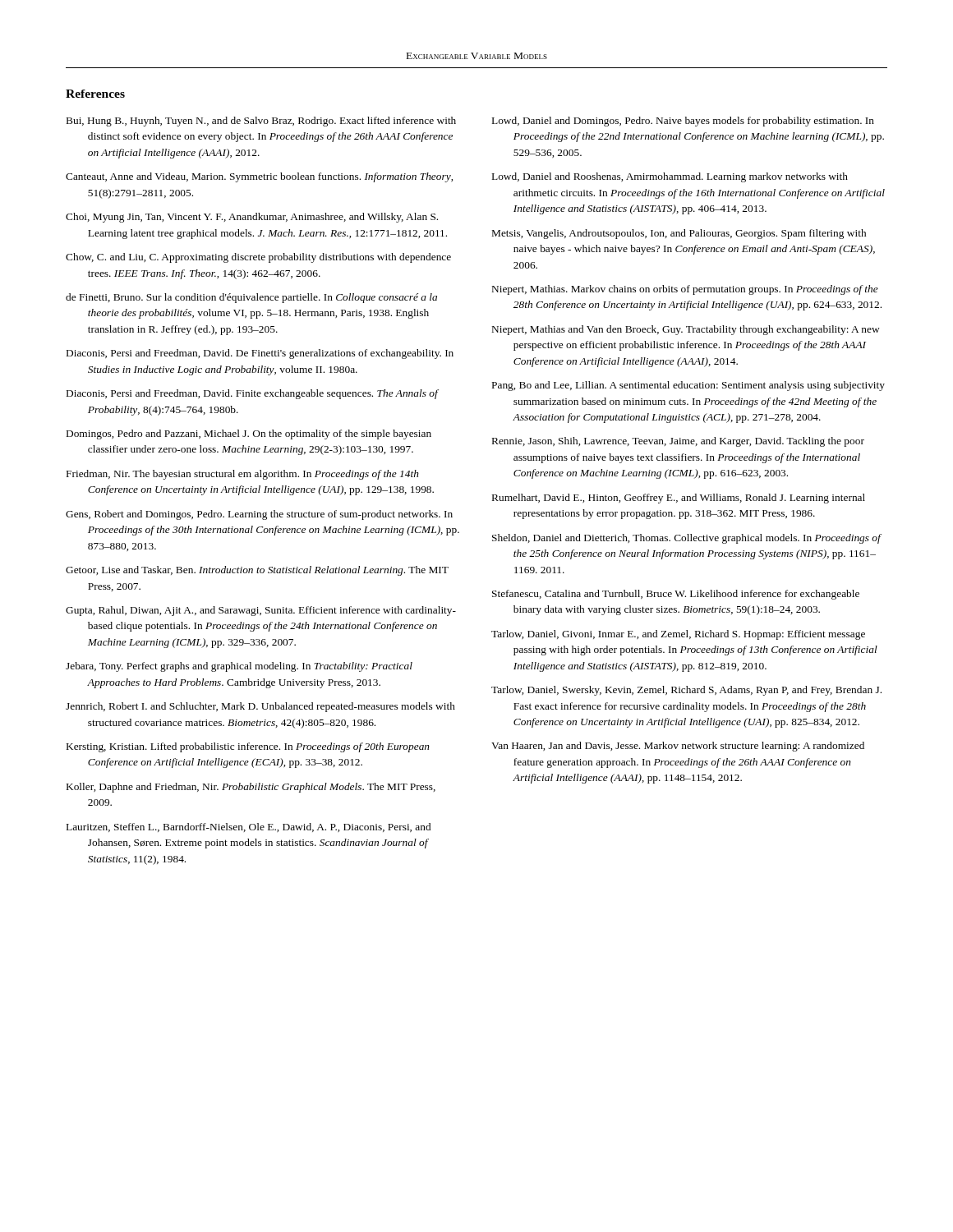Locate the block of text that opens with "Domingos, Pedro and Pazzani,"
This screenshot has height=1232, width=953.
pyautogui.click(x=249, y=441)
